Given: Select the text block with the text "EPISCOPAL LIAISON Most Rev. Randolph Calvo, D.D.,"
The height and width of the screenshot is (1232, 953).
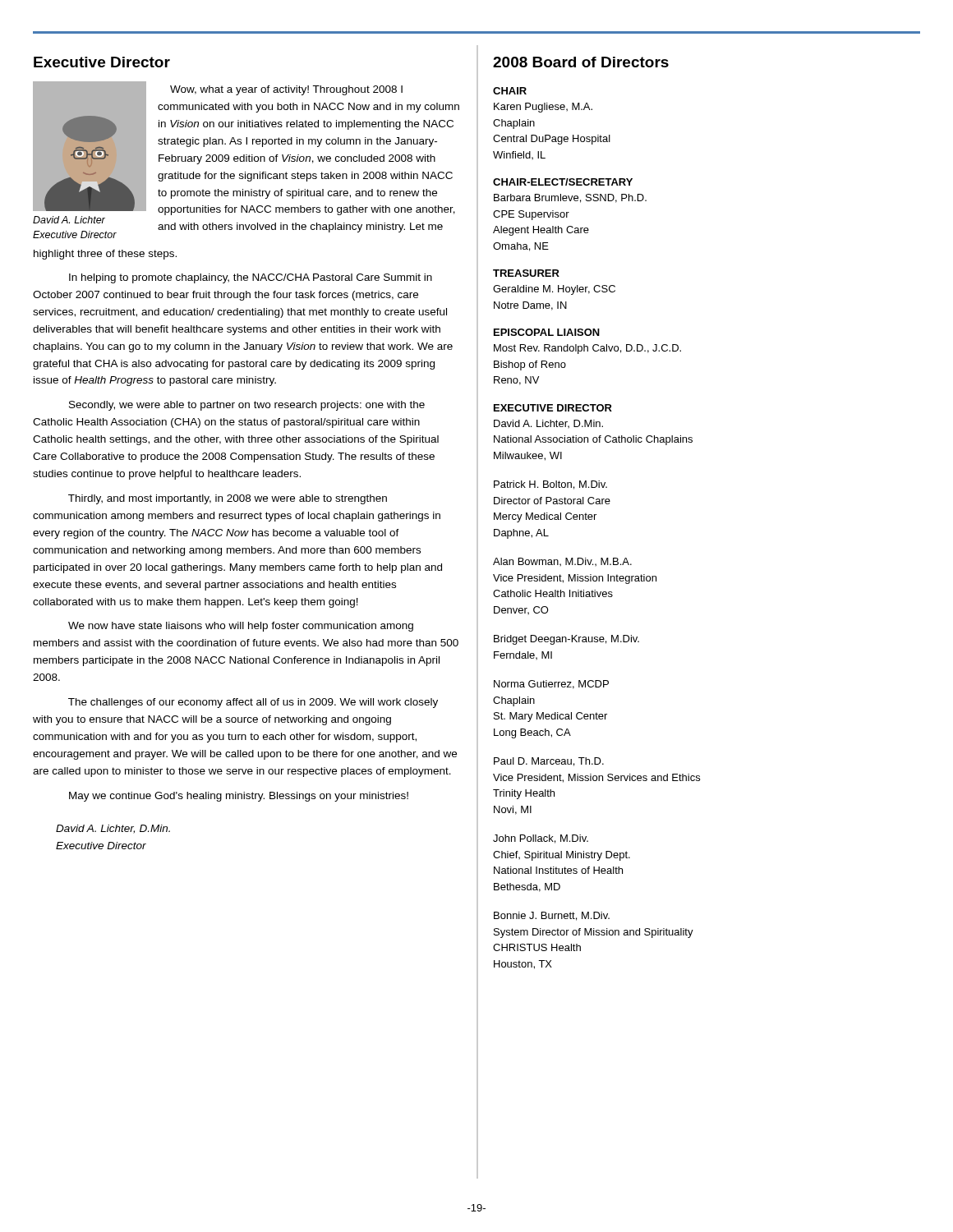Looking at the screenshot, I should (x=547, y=332).
